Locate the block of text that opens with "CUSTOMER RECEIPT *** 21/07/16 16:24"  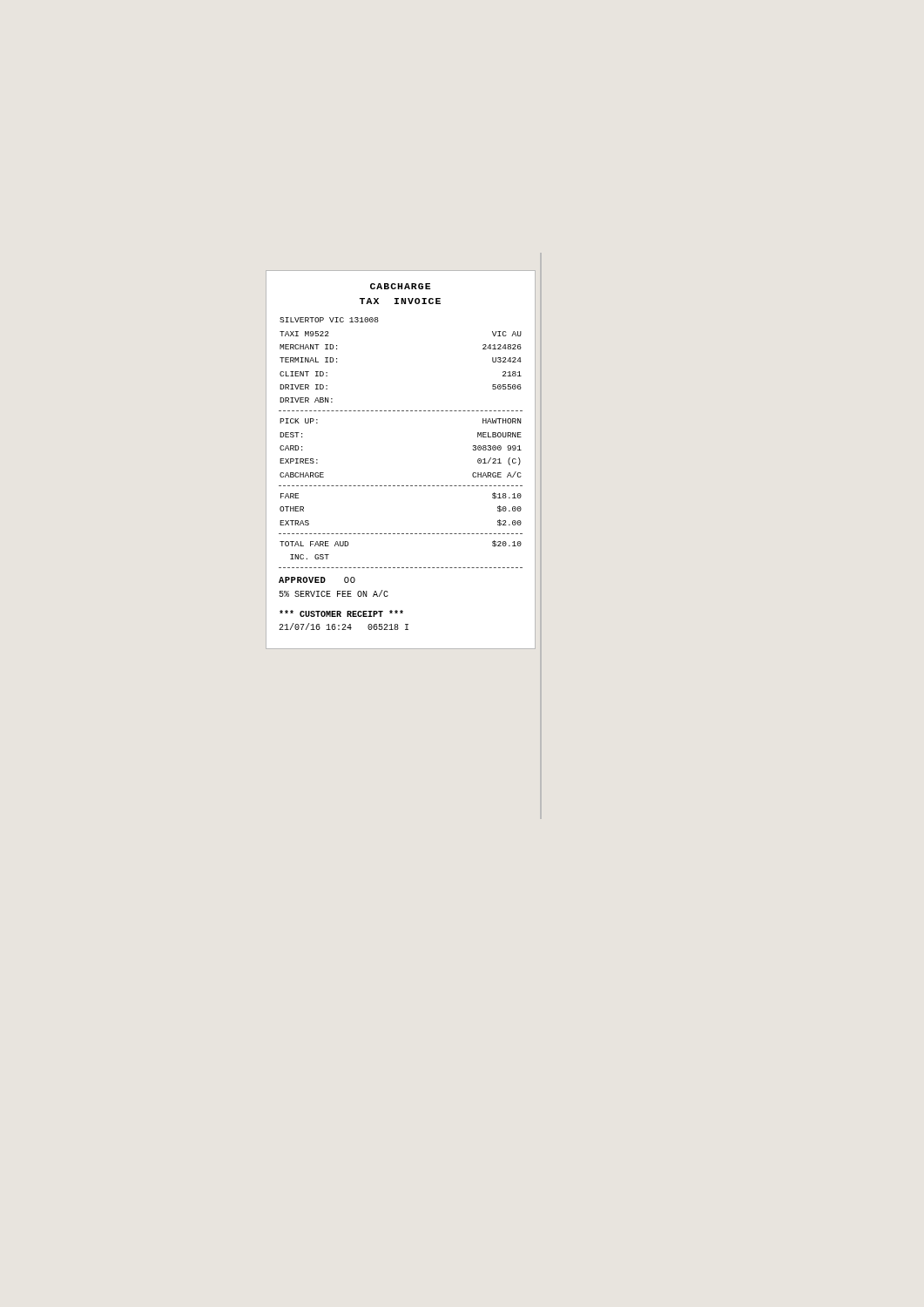344,622
